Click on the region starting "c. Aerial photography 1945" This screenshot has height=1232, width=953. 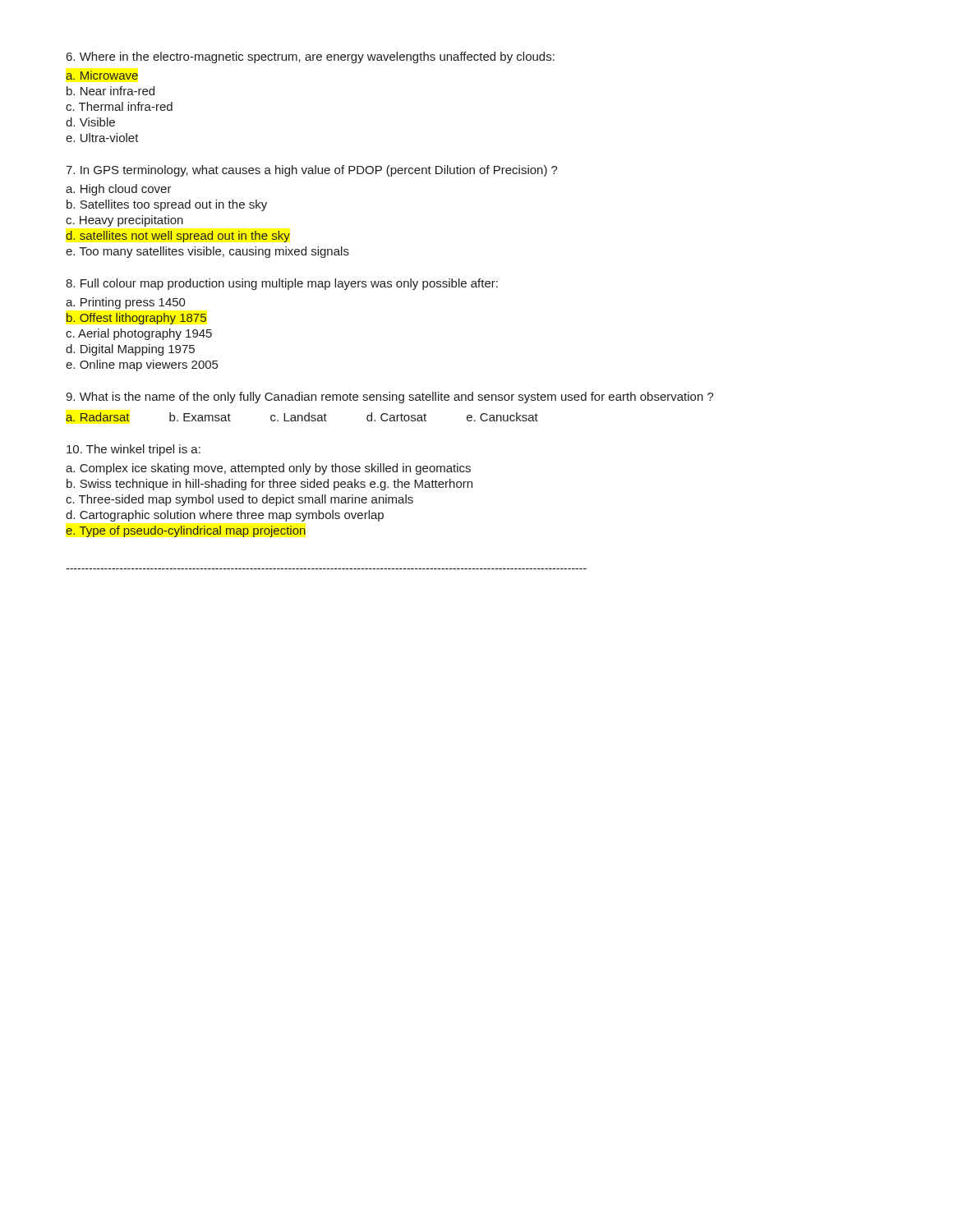pyautogui.click(x=139, y=333)
